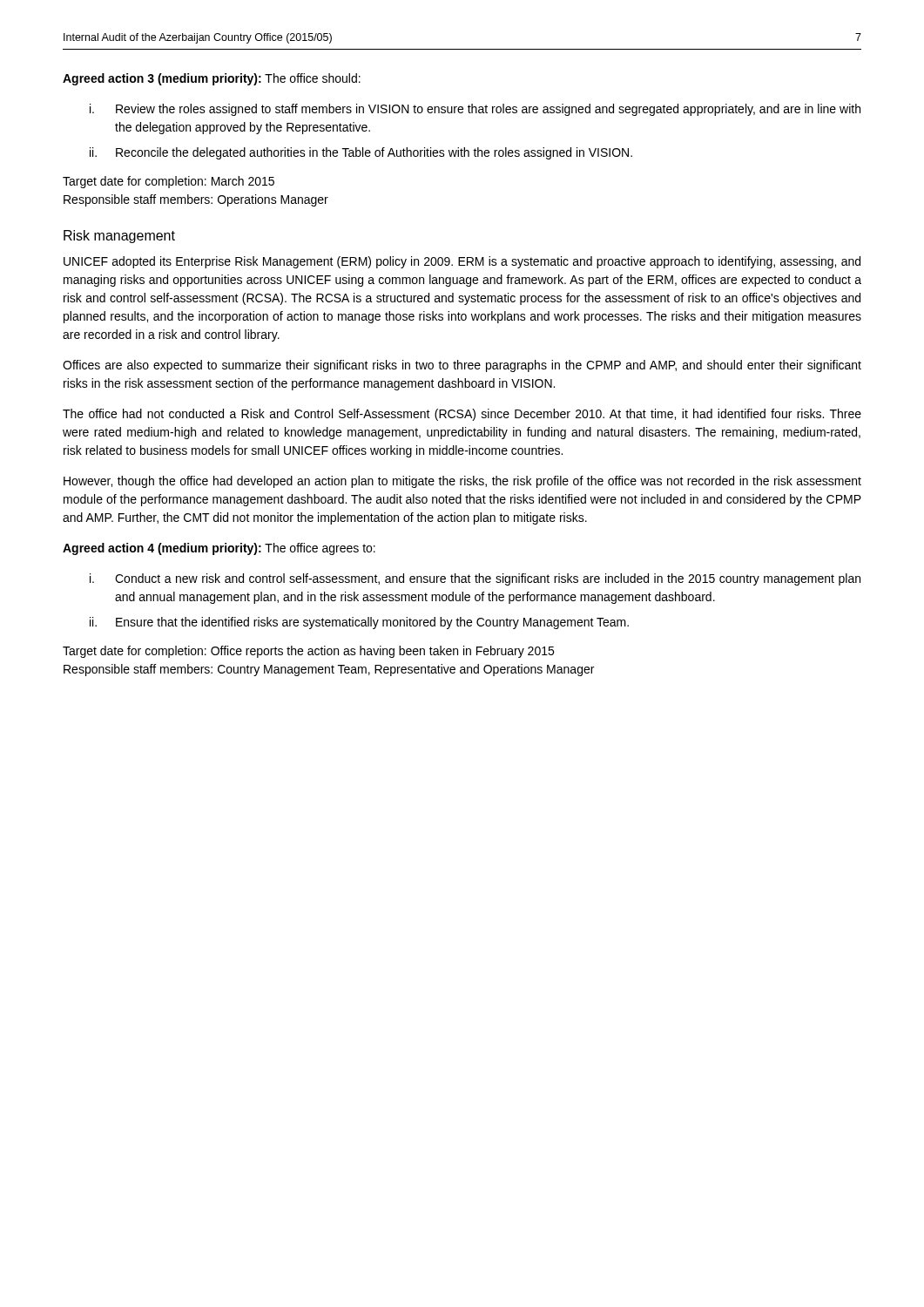
Task: Find the block on this page that starts "i. Conduct a new risk and control"
Action: (x=462, y=588)
